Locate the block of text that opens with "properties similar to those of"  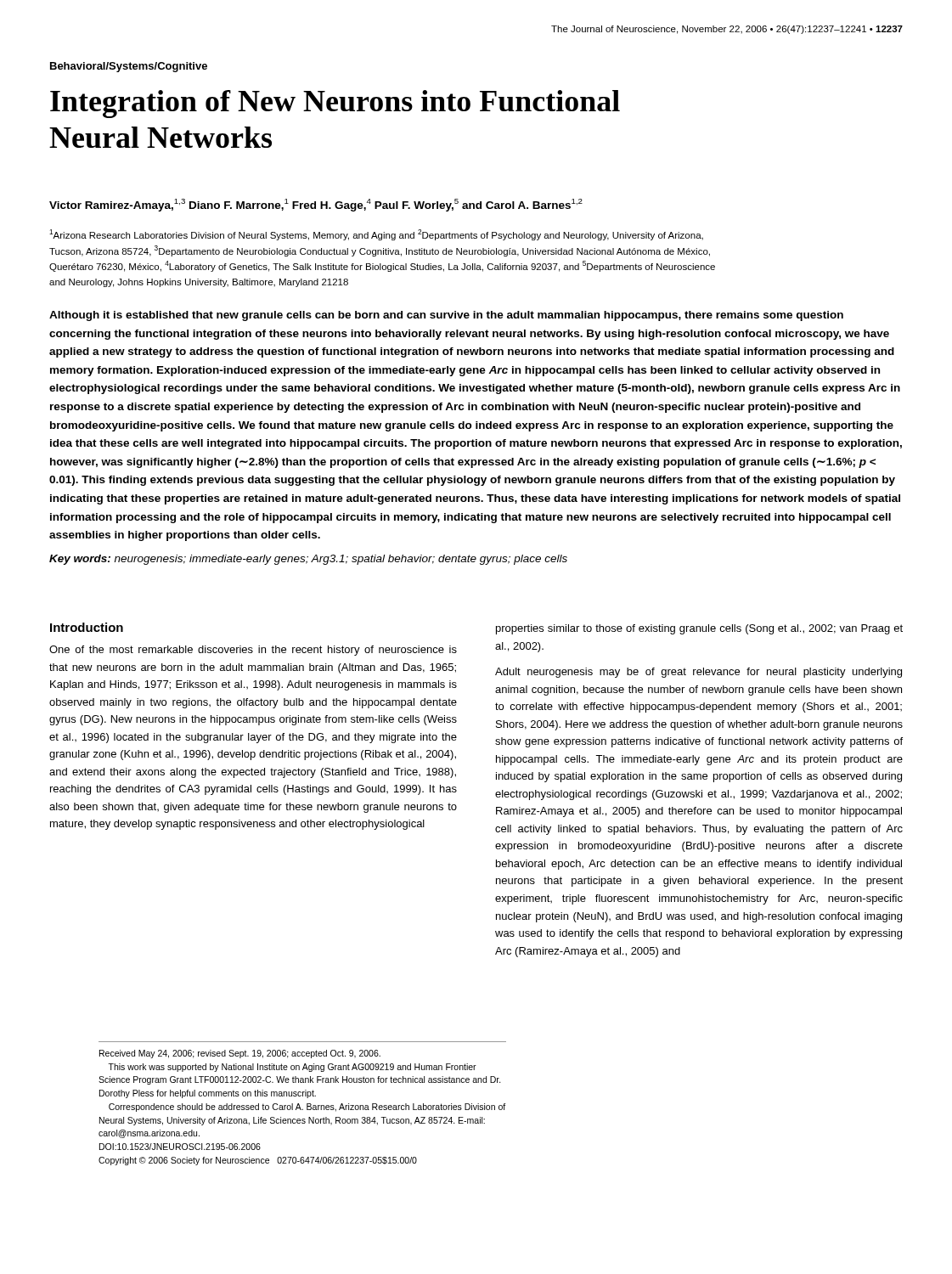tap(699, 790)
